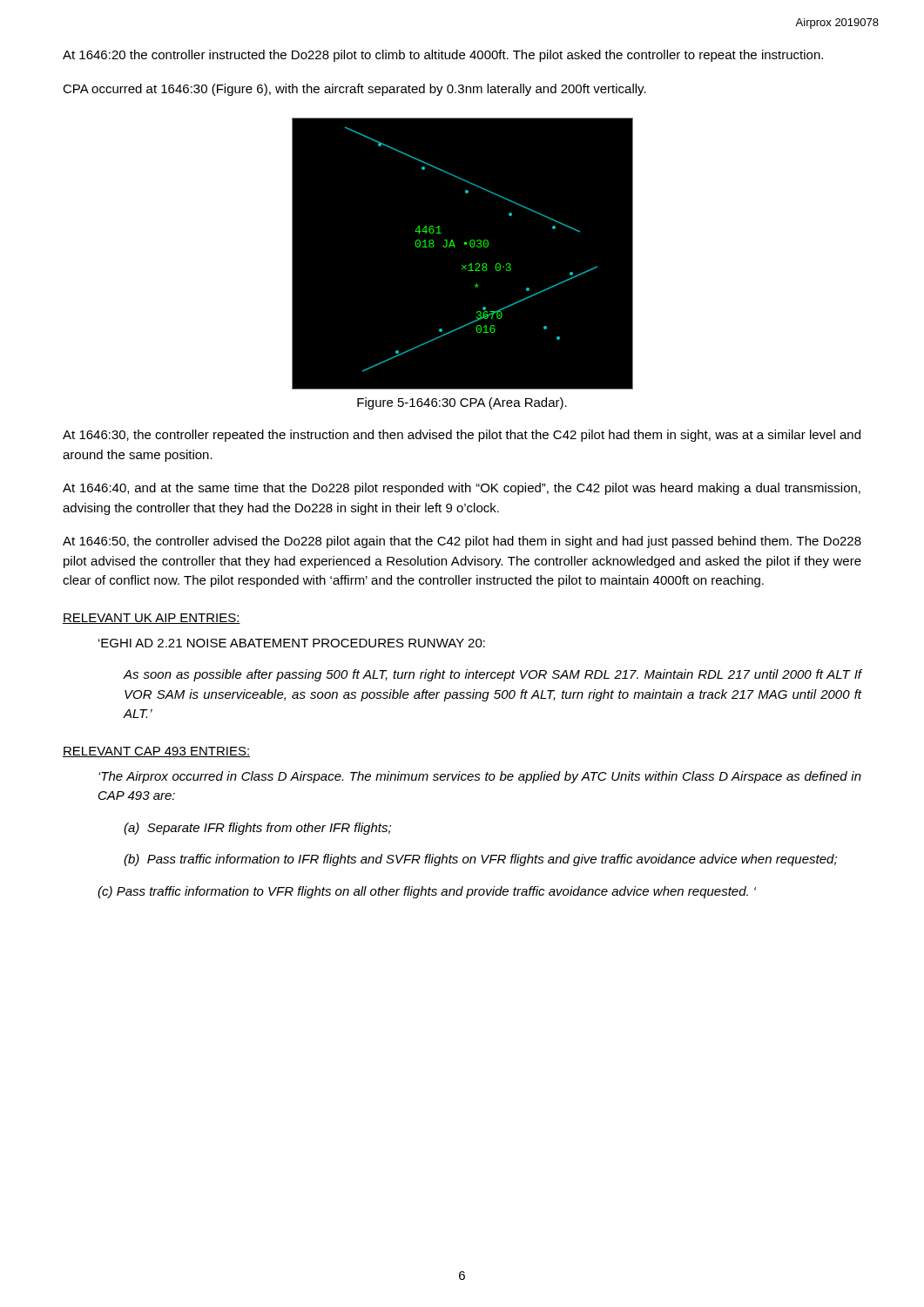Find the text that reads "‘EGHI AD 2.21 NOISE ABATEMENT PROCEDURES RUNWAY 20:"

pyautogui.click(x=292, y=642)
